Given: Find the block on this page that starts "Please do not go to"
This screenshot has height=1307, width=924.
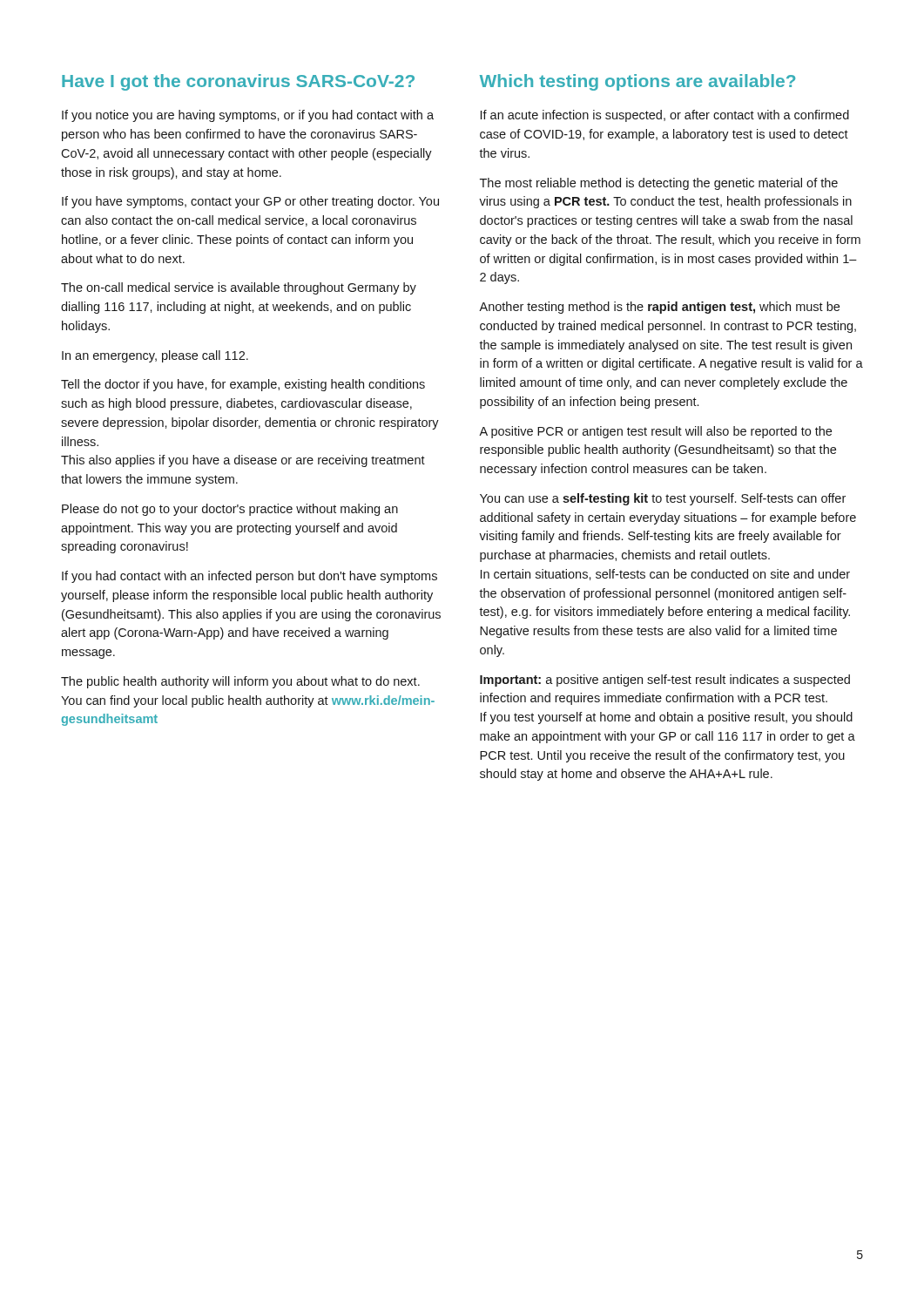Looking at the screenshot, I should 230,528.
